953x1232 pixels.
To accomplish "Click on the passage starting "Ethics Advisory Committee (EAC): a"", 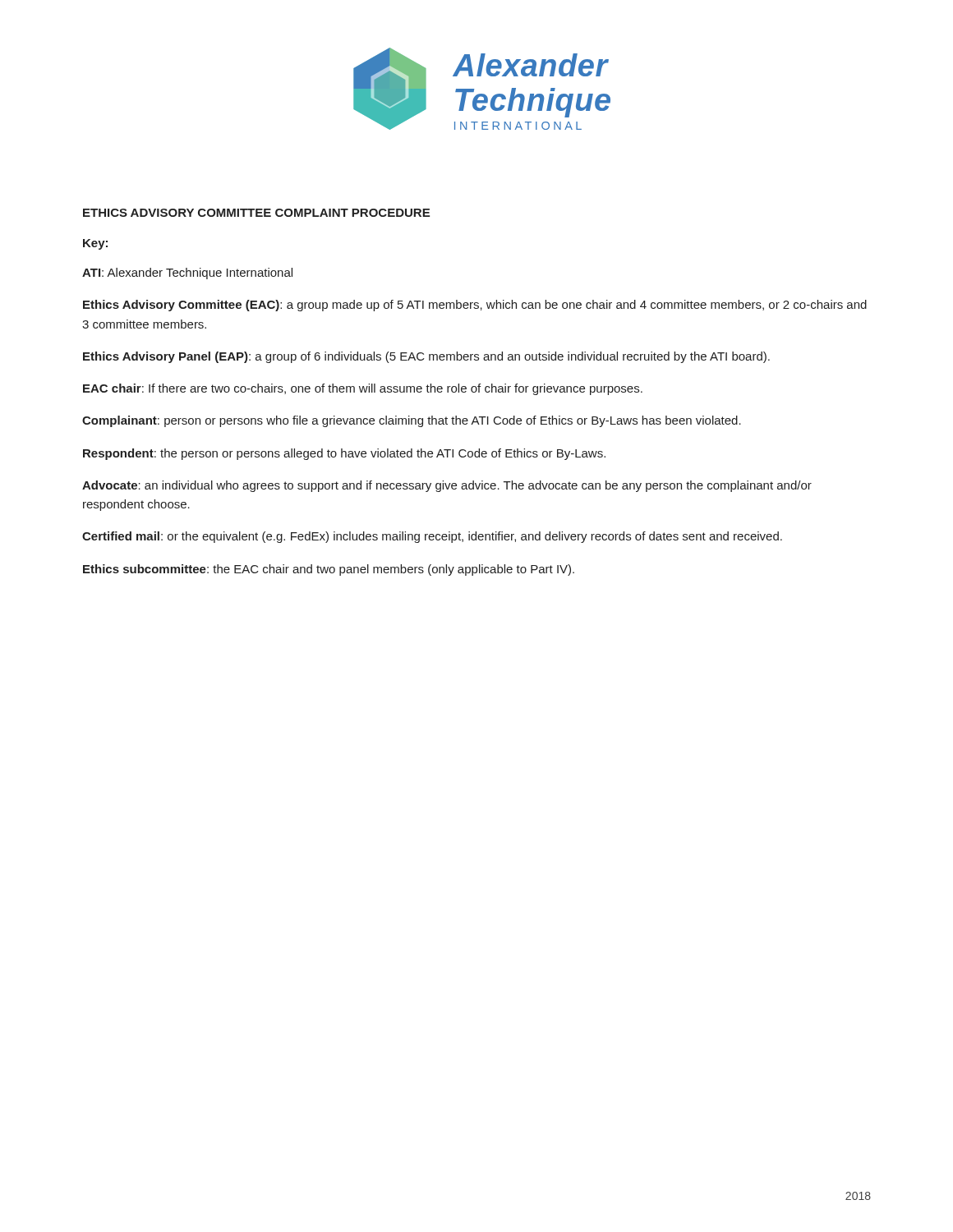I will pyautogui.click(x=475, y=314).
